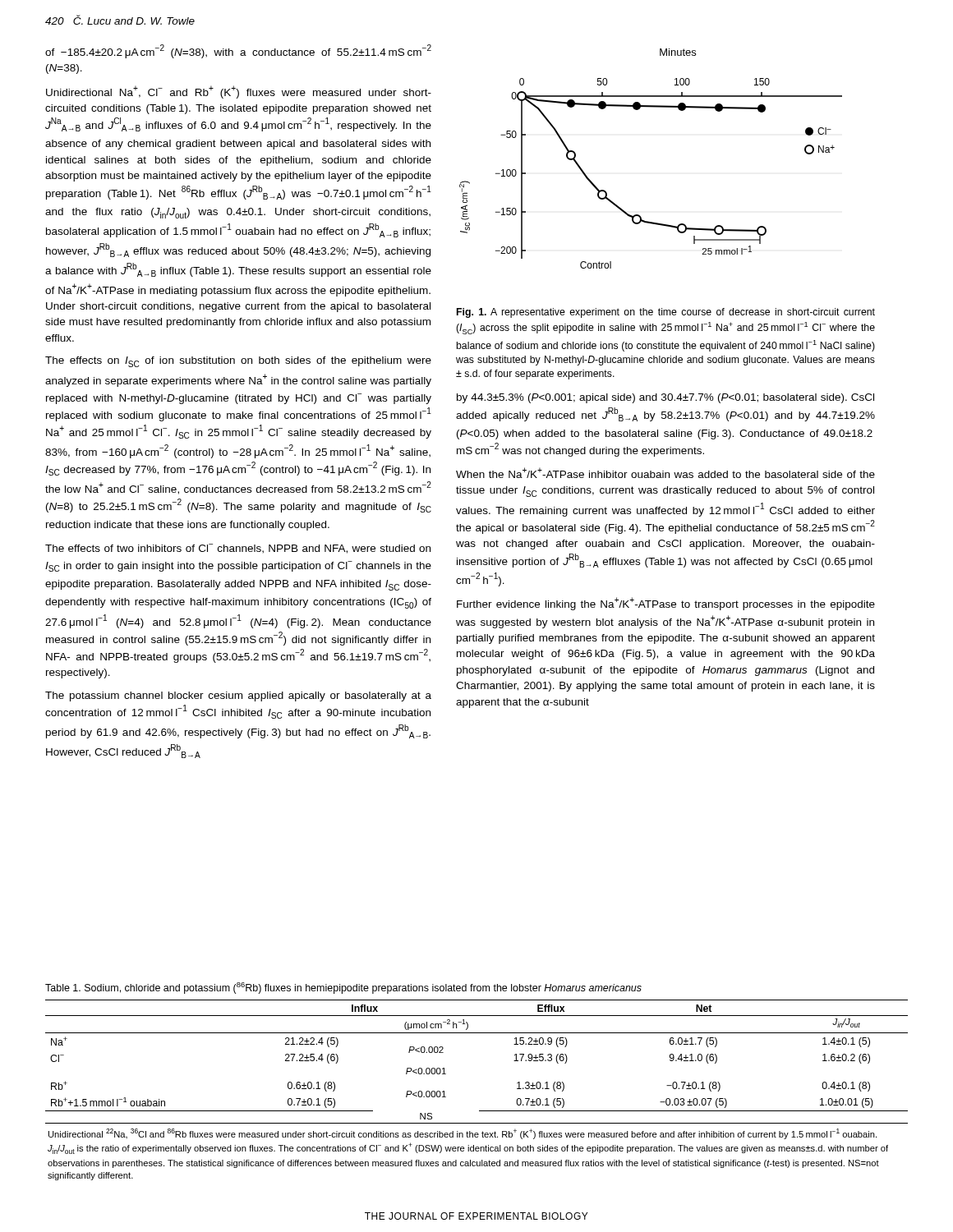953x1232 pixels.
Task: Select the line chart
Action: (665, 170)
